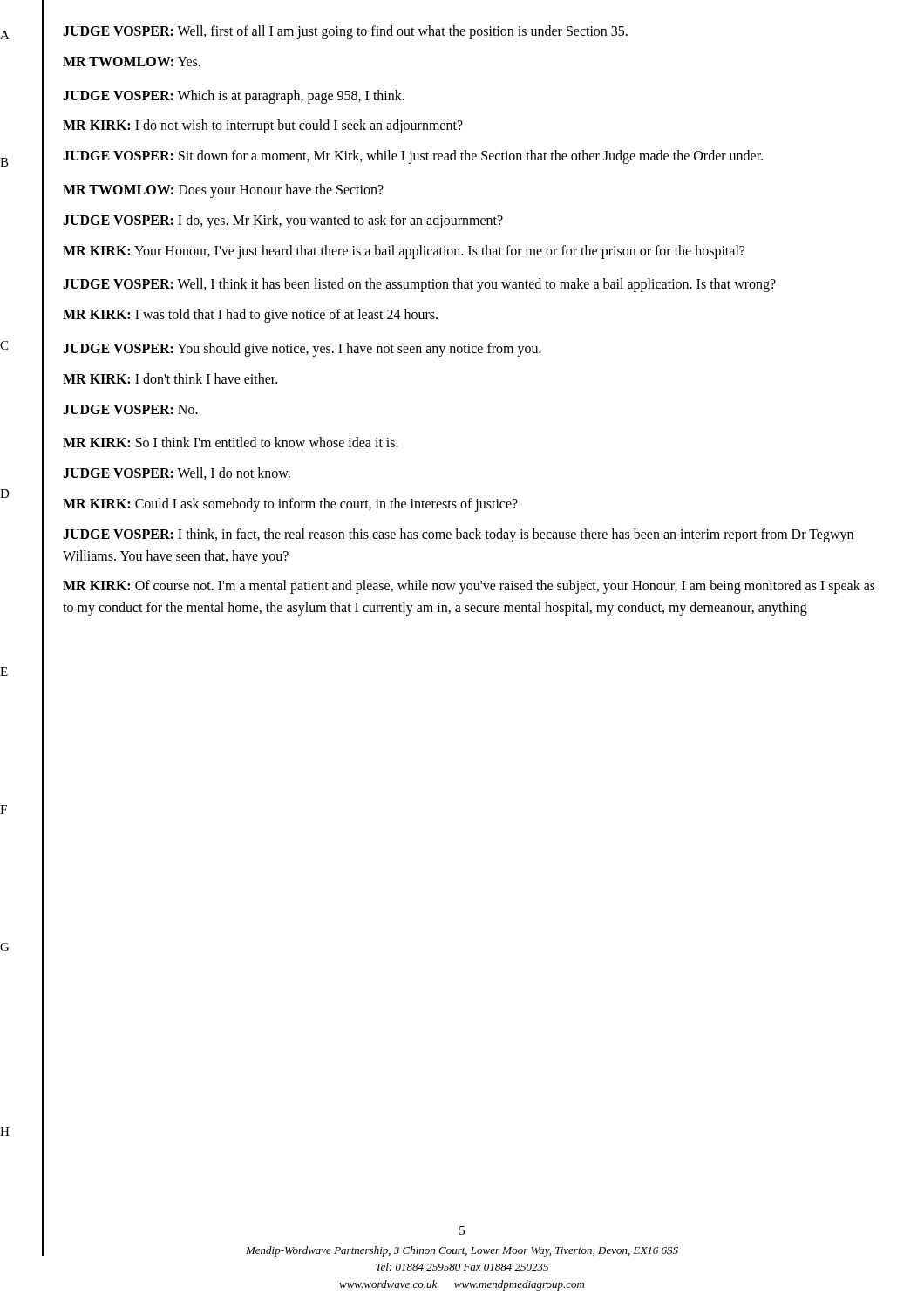Click on the text block that reads "JUDGE VOSPER: Sit down for"
Screen dimensions: 1308x924
413,156
